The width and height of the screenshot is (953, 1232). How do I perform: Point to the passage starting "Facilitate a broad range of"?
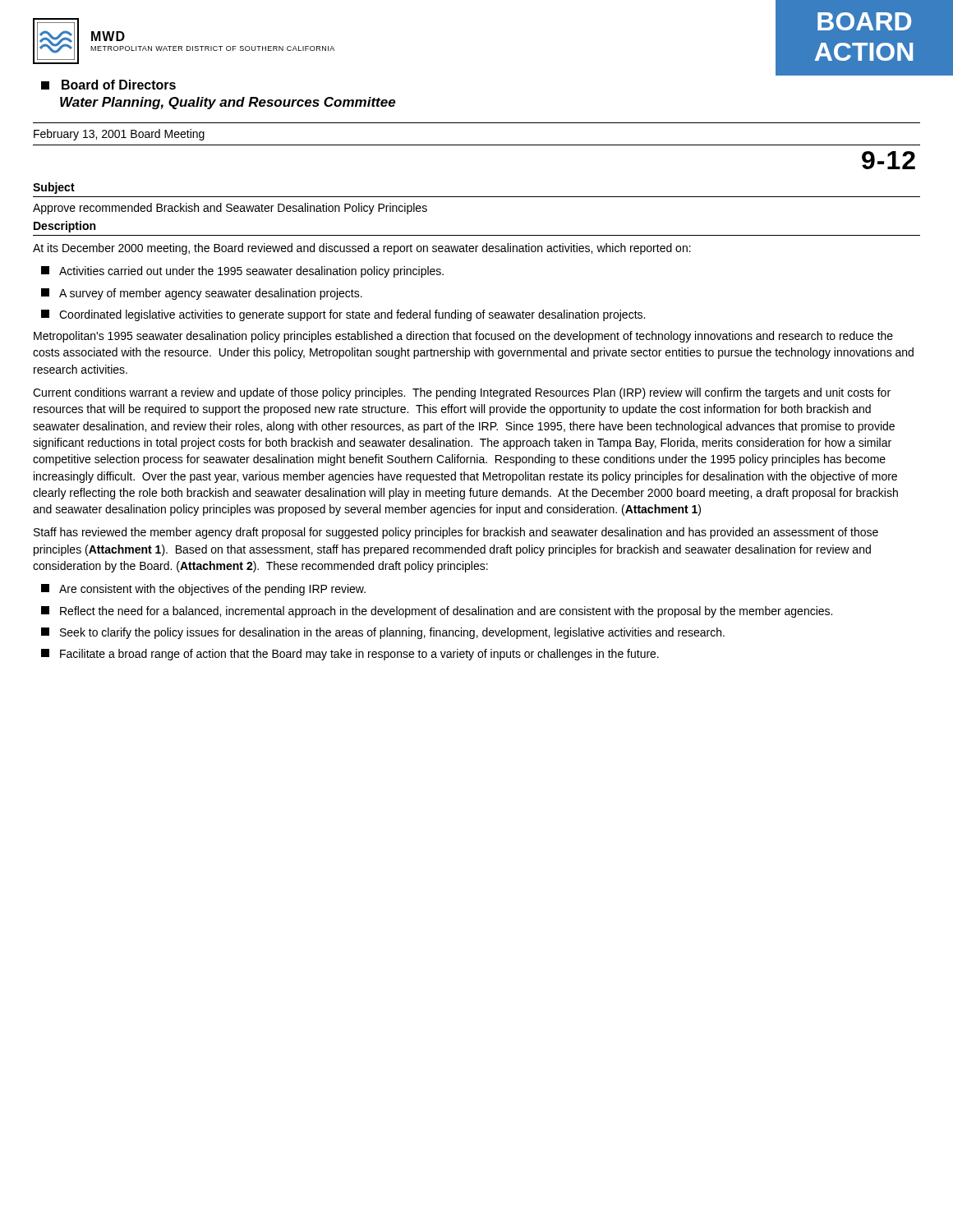[x=481, y=654]
